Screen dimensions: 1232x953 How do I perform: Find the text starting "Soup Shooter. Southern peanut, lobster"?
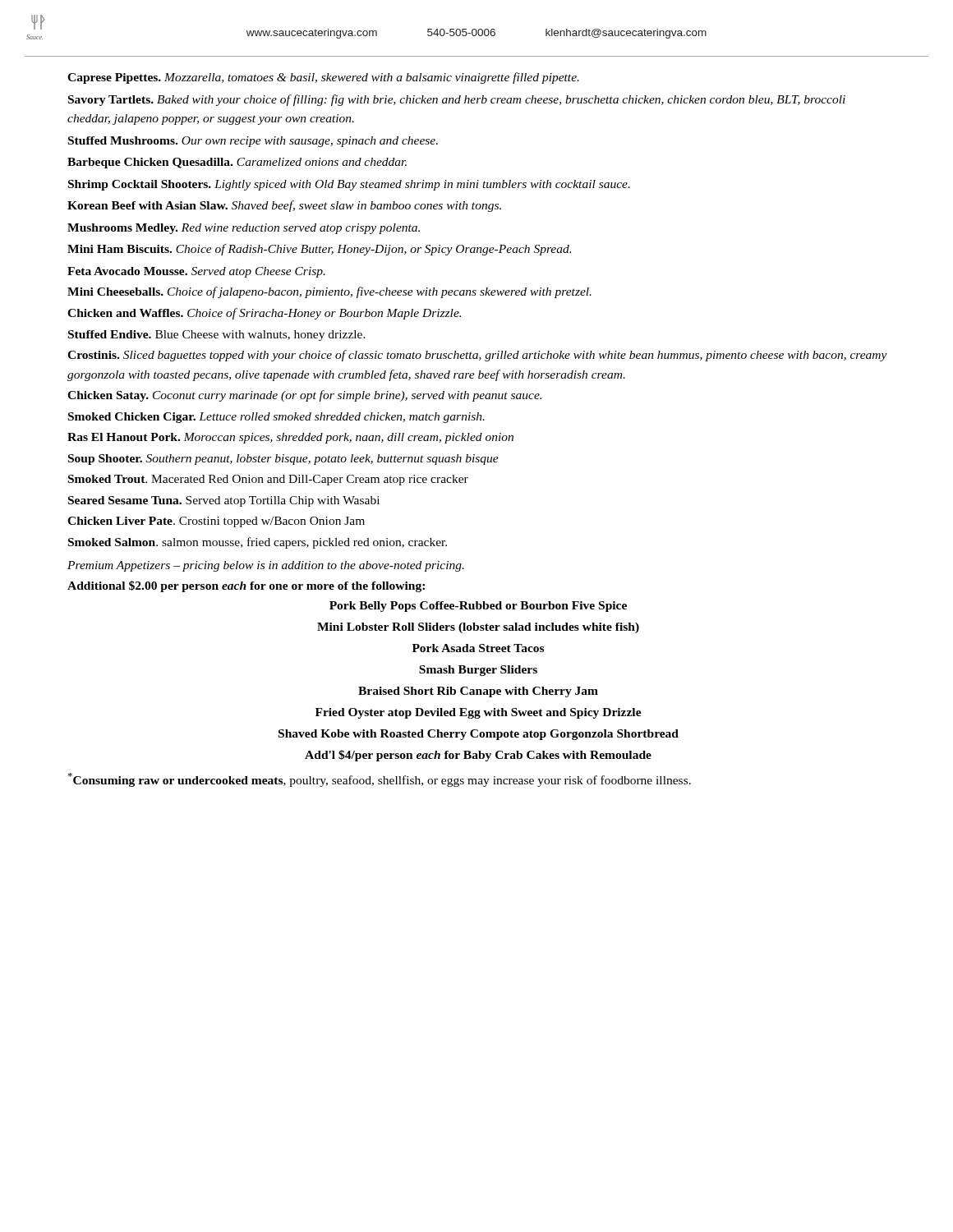coord(283,458)
